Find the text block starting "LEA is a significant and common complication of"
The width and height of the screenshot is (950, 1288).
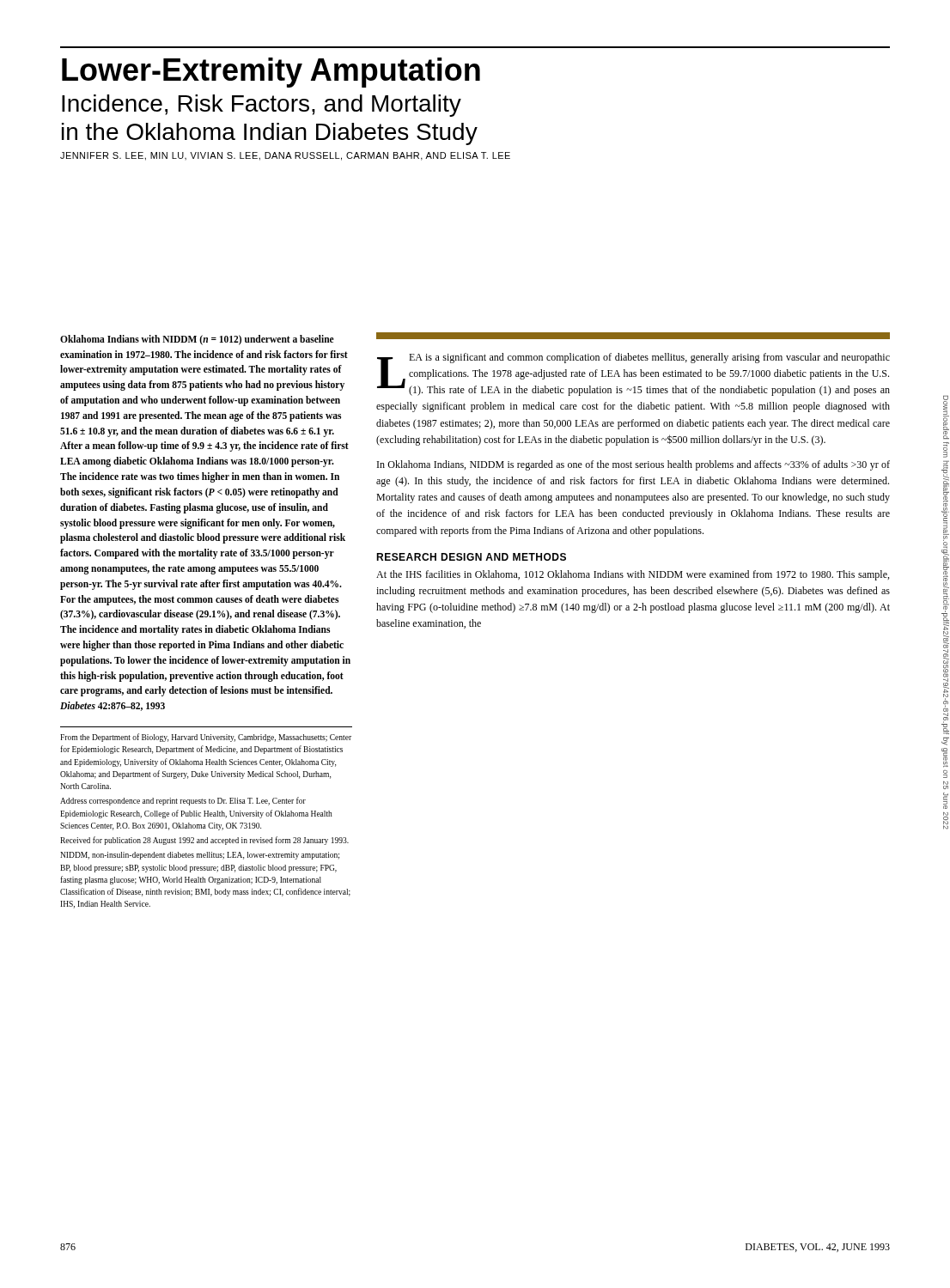coord(633,444)
